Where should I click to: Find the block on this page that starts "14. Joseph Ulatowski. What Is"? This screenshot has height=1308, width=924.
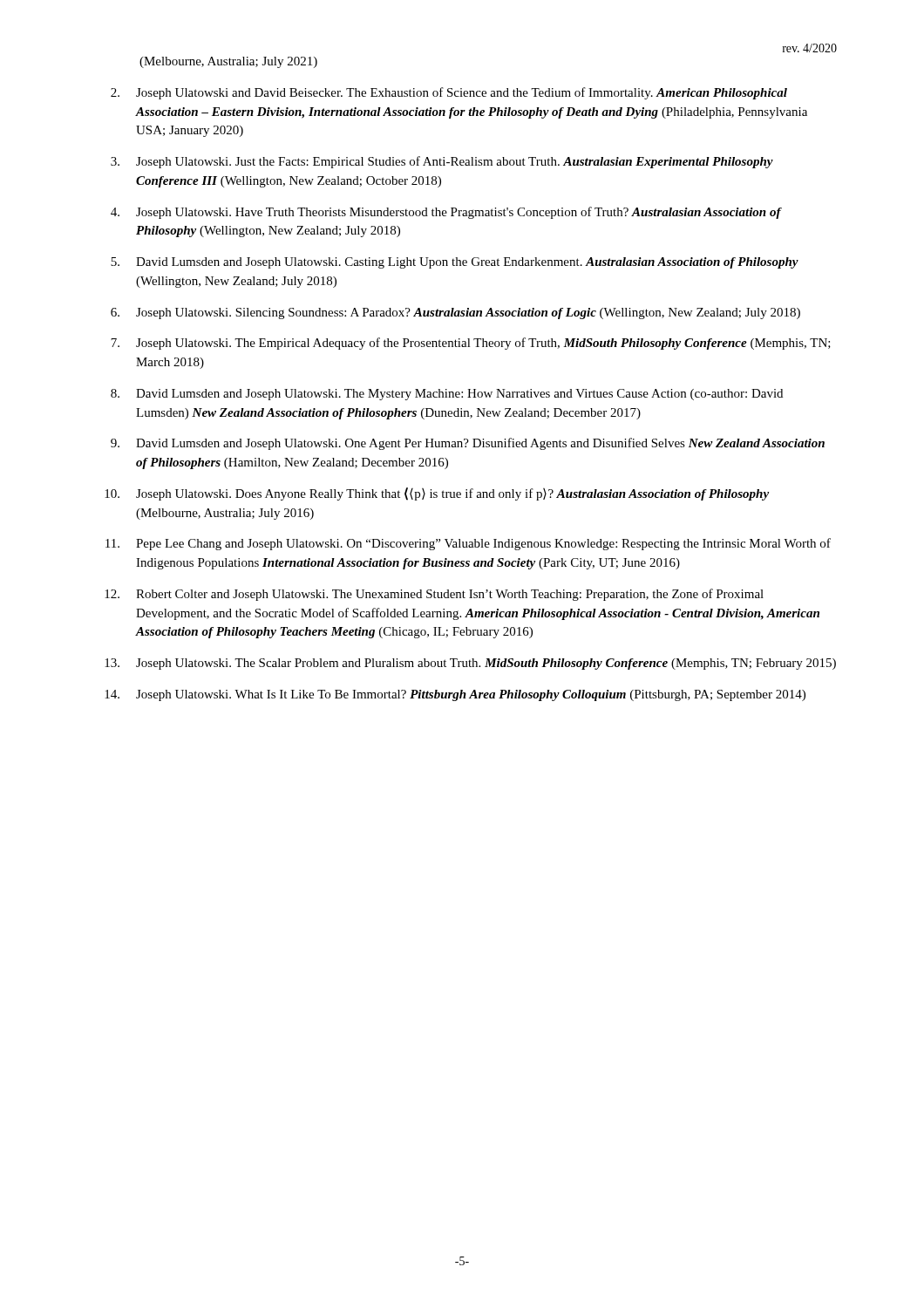click(x=462, y=695)
